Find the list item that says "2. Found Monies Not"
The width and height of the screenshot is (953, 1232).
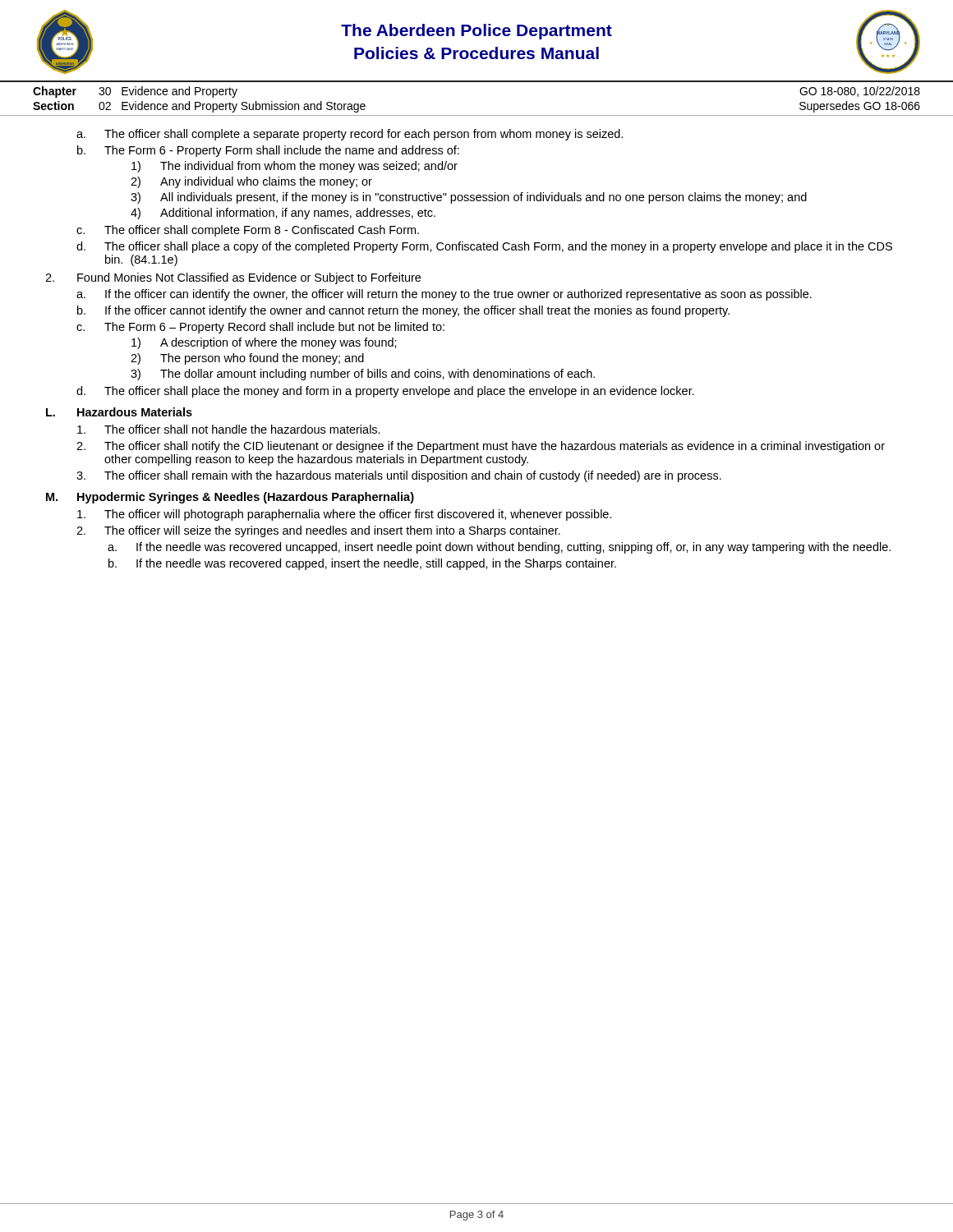(x=233, y=278)
